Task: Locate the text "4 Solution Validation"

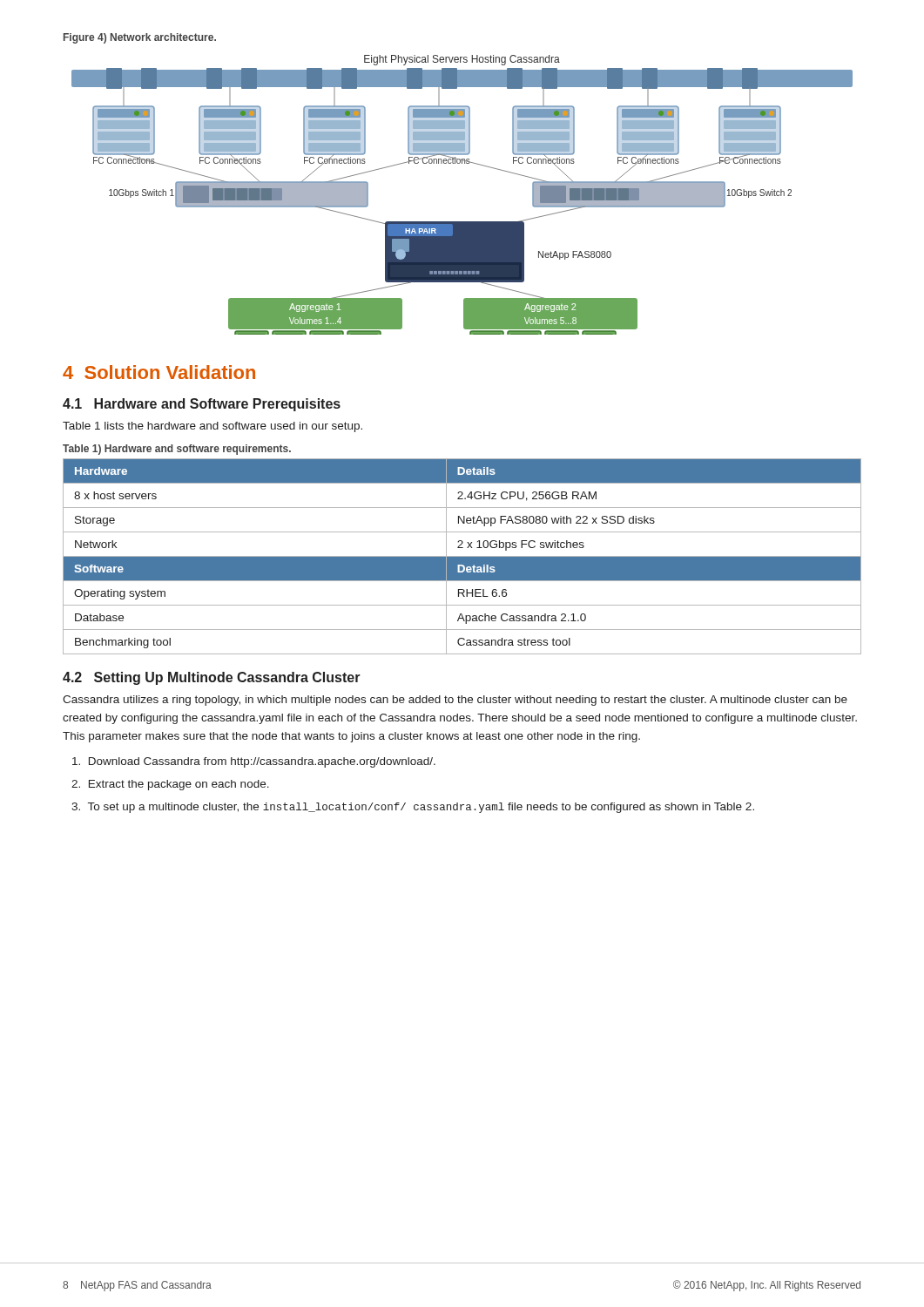Action: [160, 372]
